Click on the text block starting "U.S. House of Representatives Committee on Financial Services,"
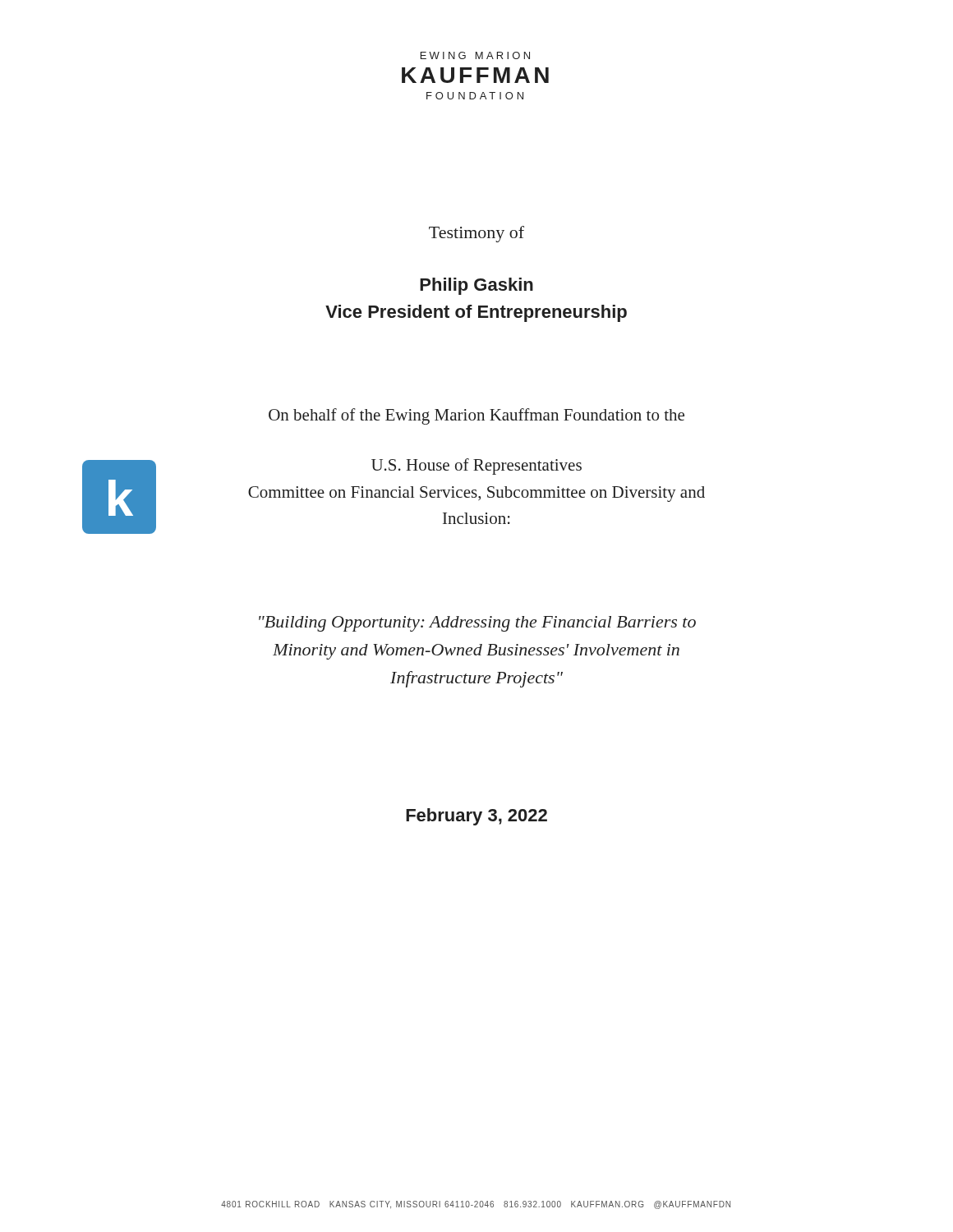The height and width of the screenshot is (1232, 953). [476, 492]
